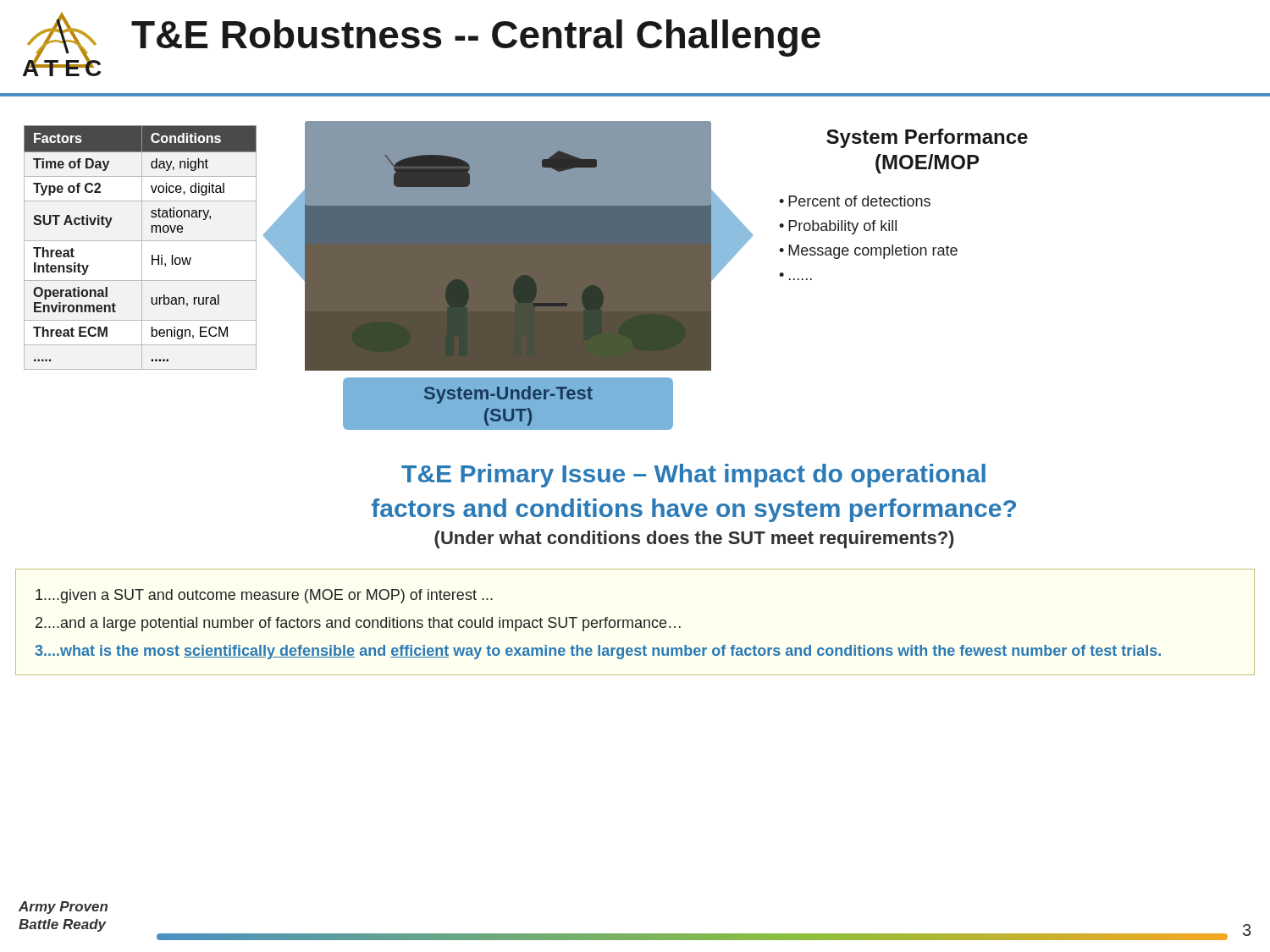Locate the list item containing "...given a SUT and outcome"
The image size is (1270, 952).
(264, 595)
